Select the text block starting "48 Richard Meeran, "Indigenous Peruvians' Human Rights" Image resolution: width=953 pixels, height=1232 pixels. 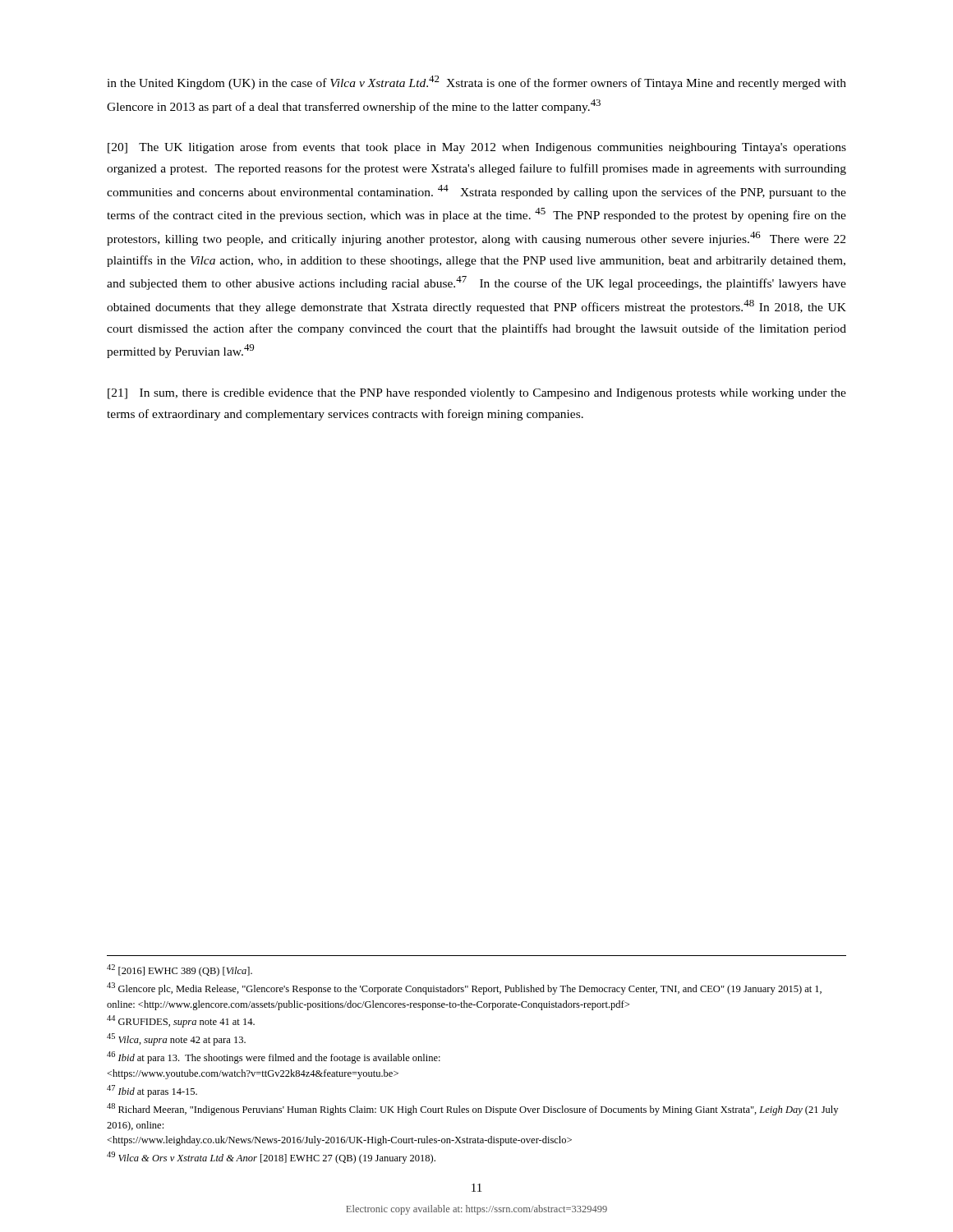click(x=473, y=1124)
